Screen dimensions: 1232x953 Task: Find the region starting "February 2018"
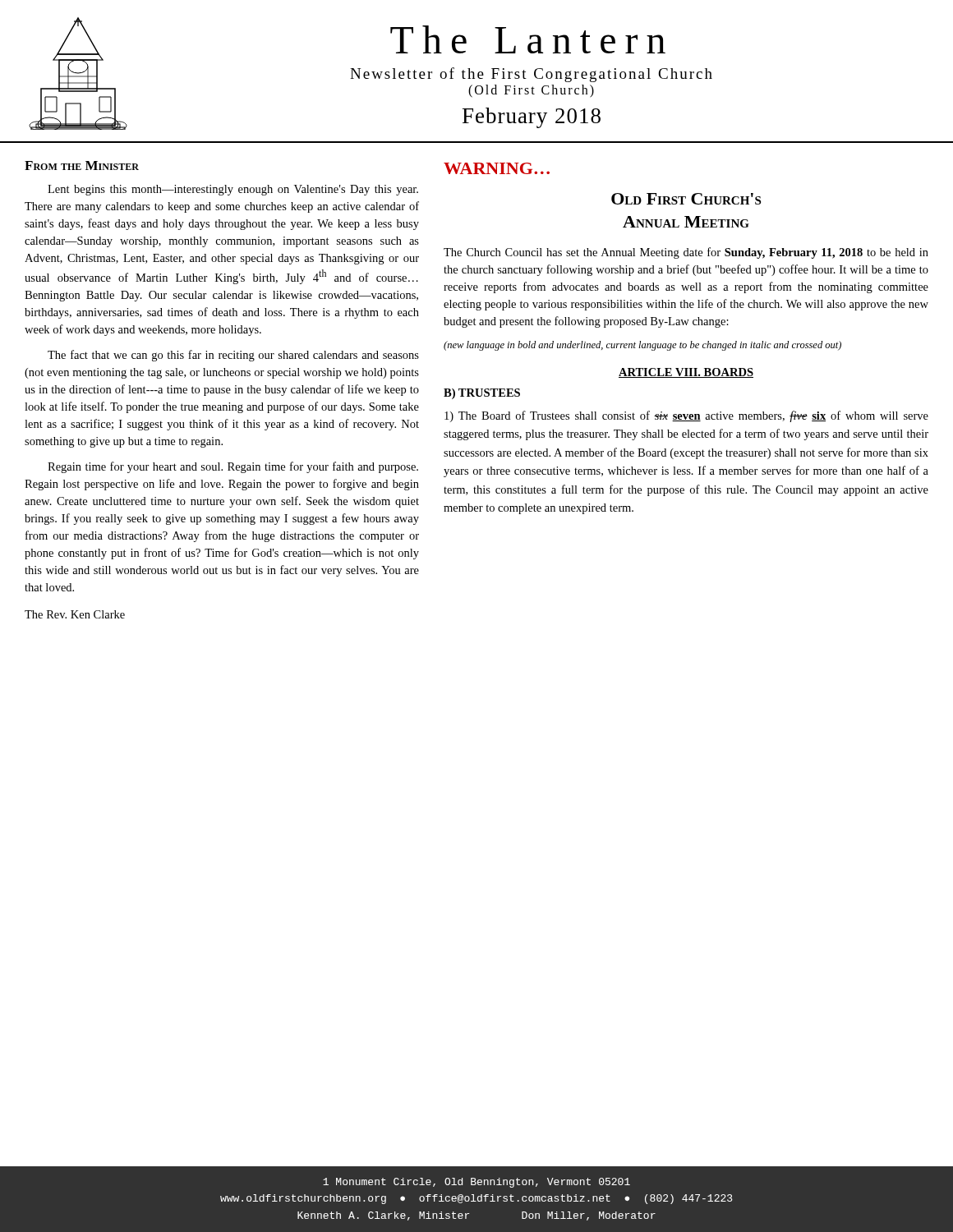pos(532,116)
